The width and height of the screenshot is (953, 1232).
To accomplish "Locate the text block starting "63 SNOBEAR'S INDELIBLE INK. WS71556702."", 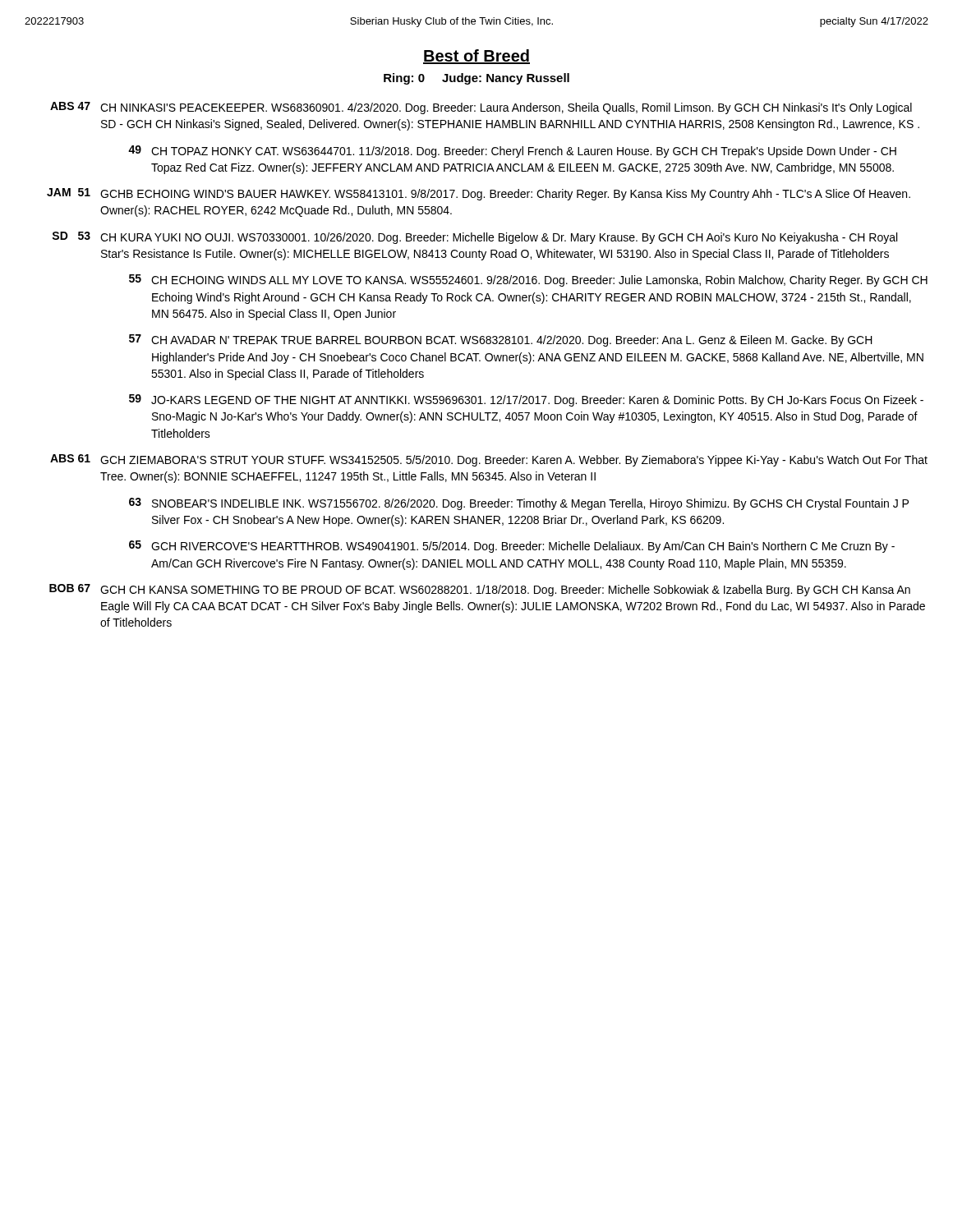I will click(x=476, y=512).
